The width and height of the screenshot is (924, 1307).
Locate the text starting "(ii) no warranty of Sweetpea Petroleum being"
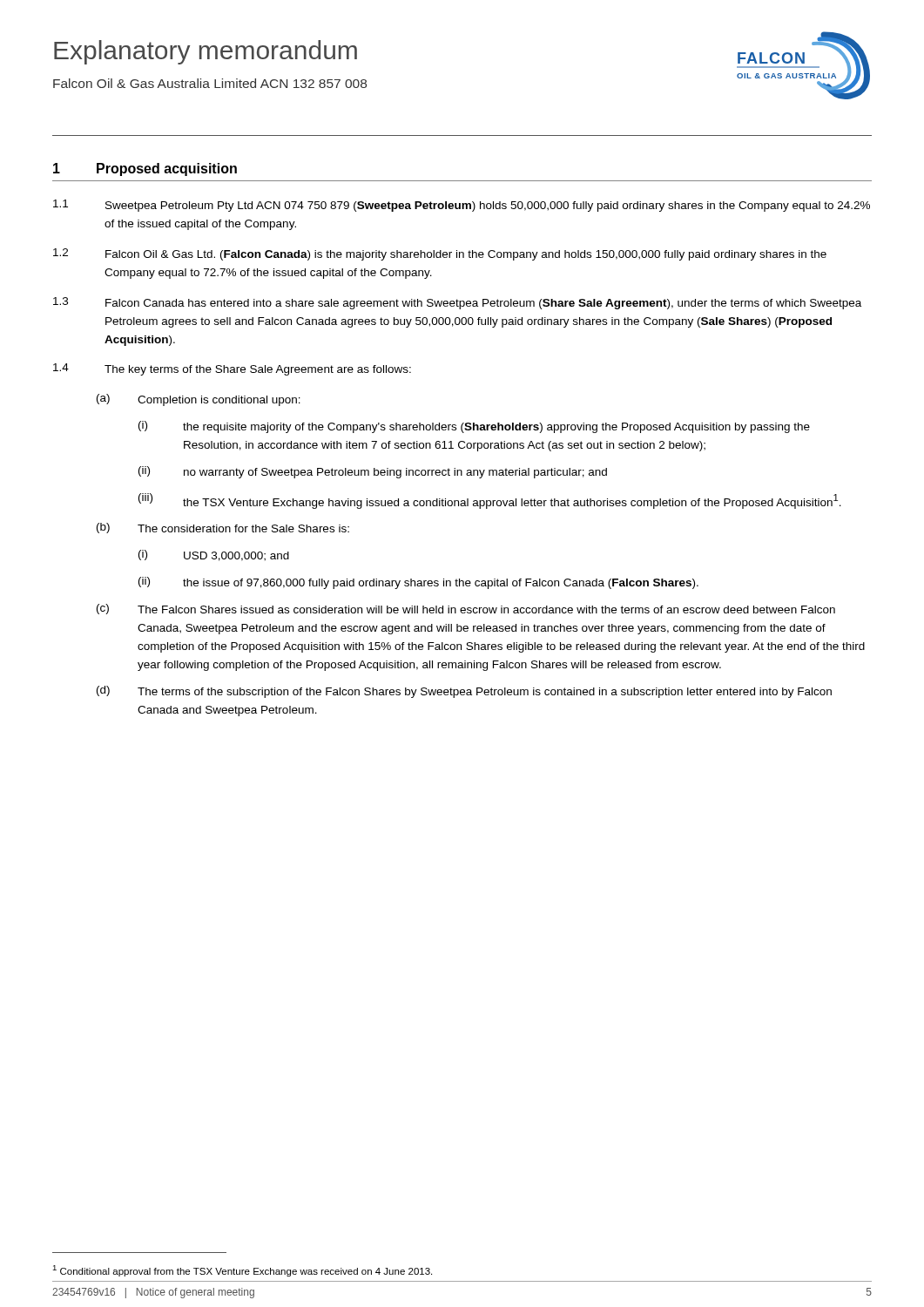(x=462, y=473)
